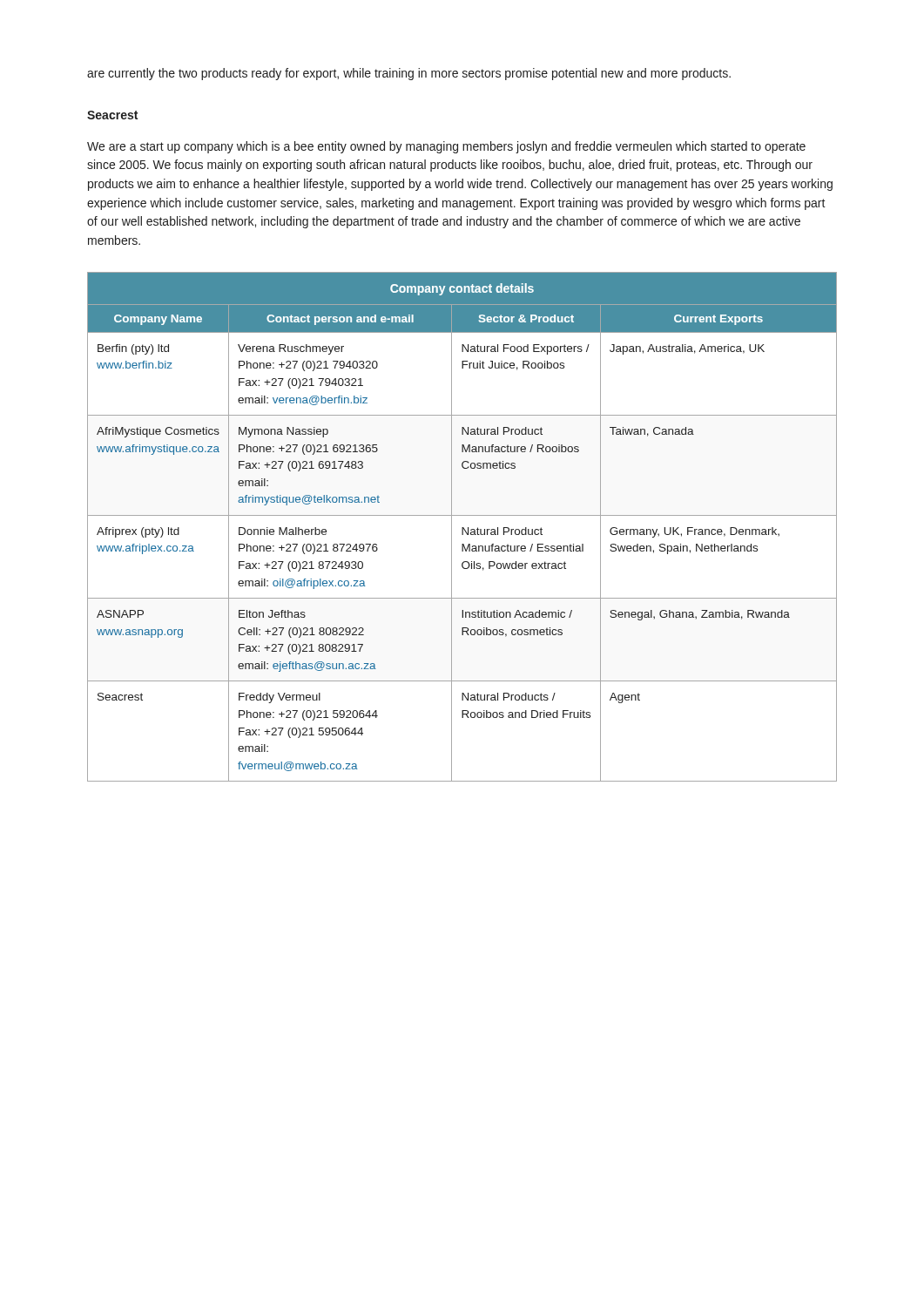Click on the table containing "Afriprex (pty) ltd www.afriplex.co.za"
Screen dimensions: 1307x924
(462, 527)
